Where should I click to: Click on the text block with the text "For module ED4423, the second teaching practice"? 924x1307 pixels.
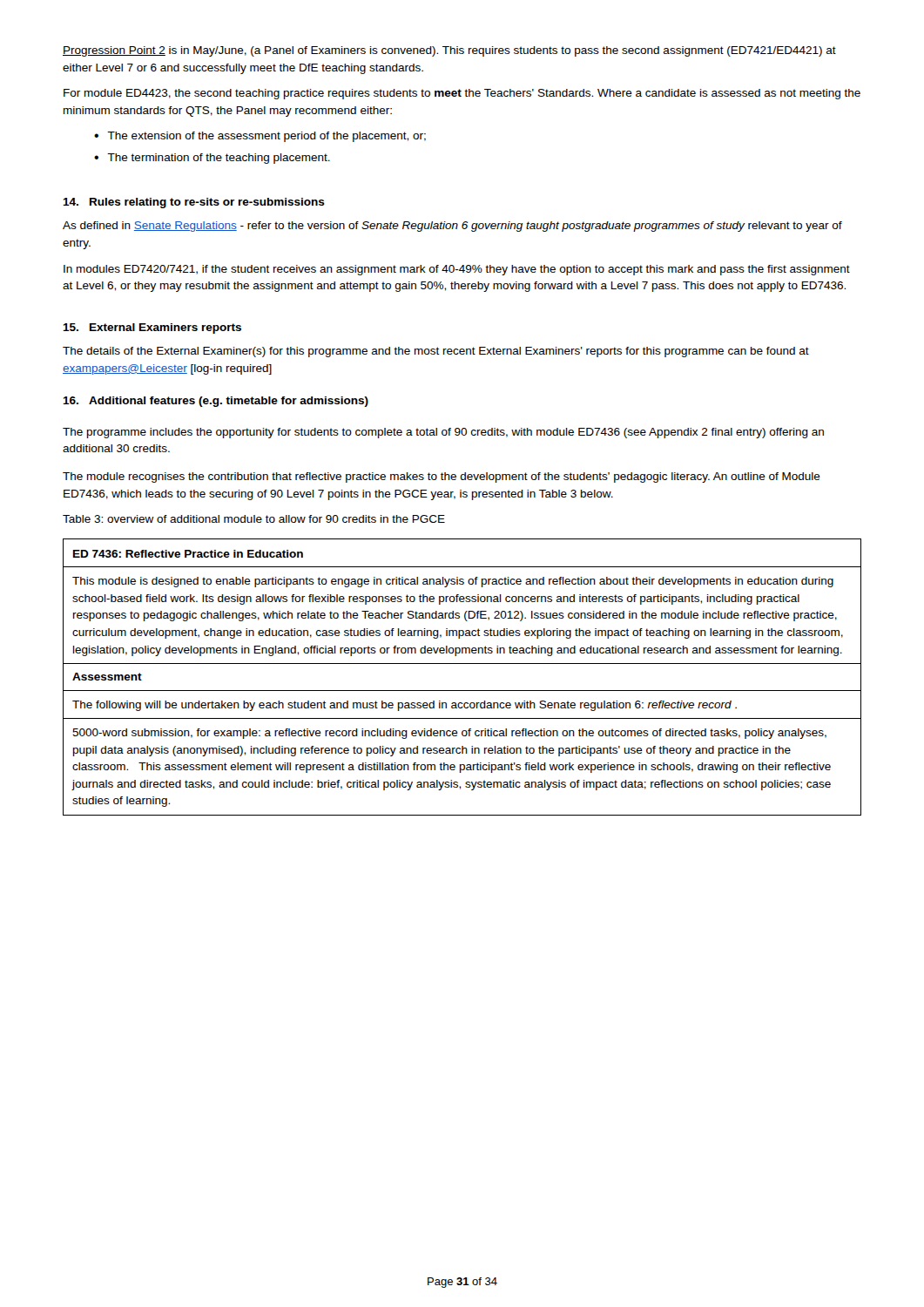[x=462, y=101]
